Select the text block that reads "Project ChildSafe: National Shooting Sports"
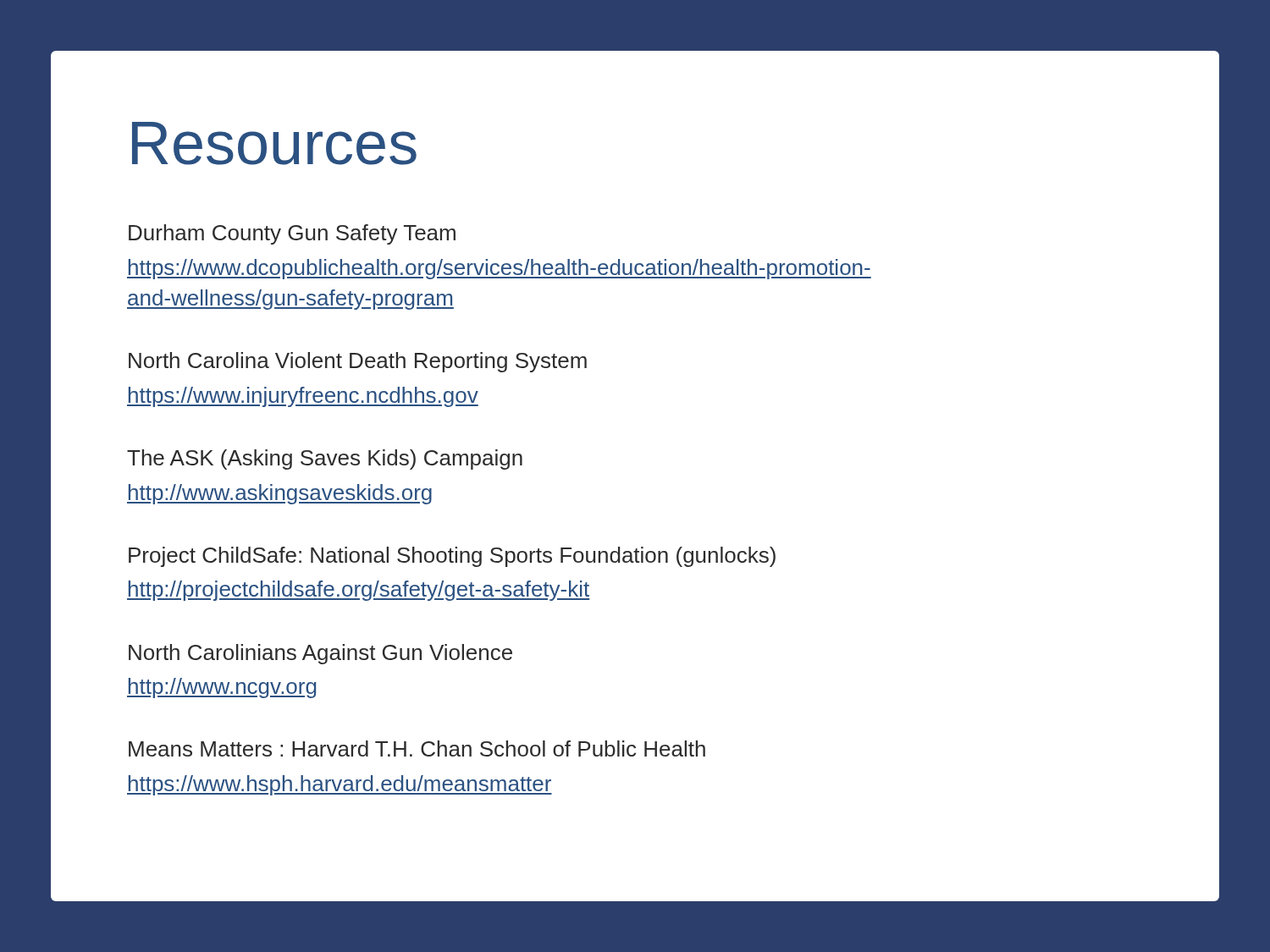This screenshot has height=952, width=1270. tap(635, 572)
